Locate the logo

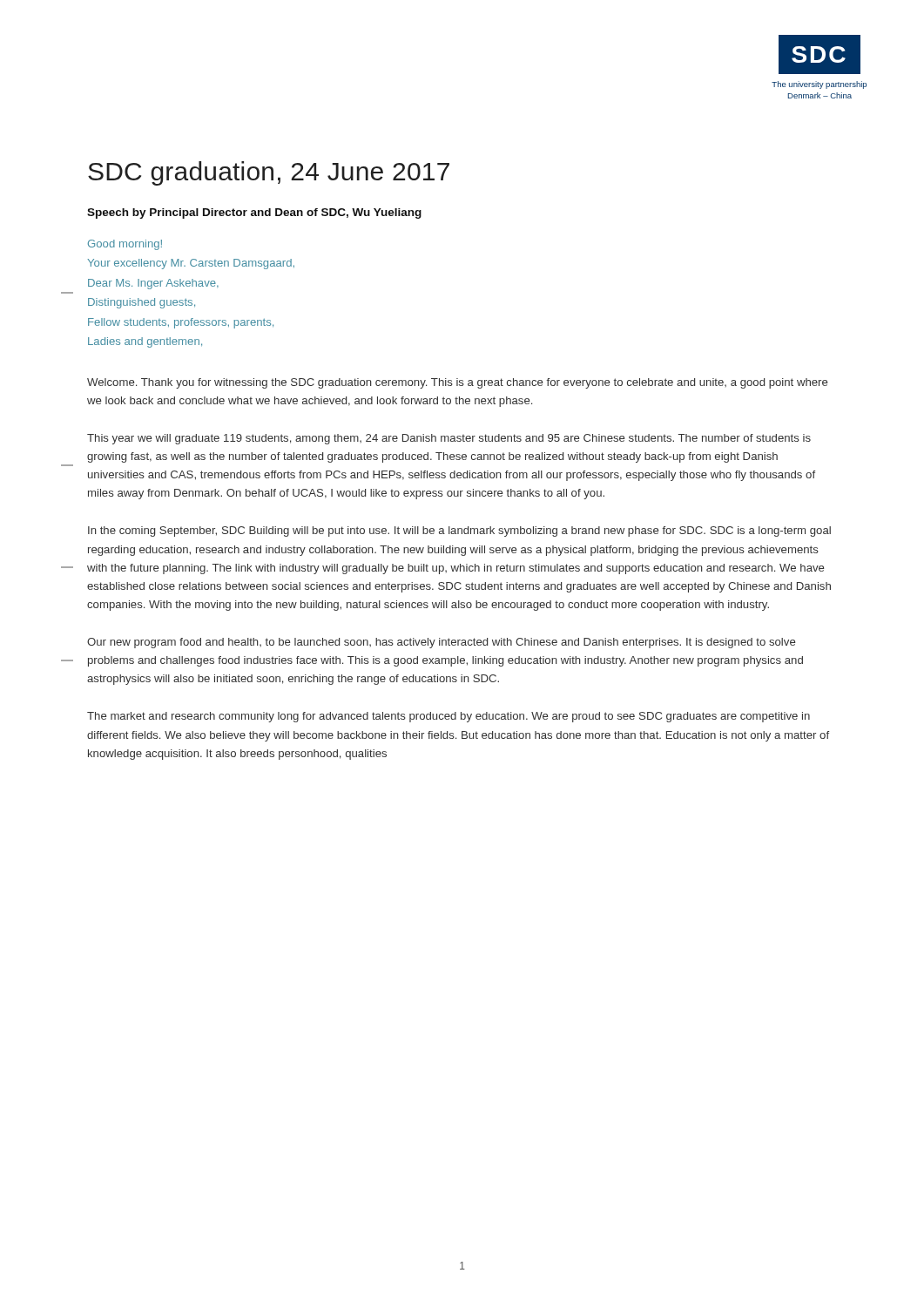(819, 68)
